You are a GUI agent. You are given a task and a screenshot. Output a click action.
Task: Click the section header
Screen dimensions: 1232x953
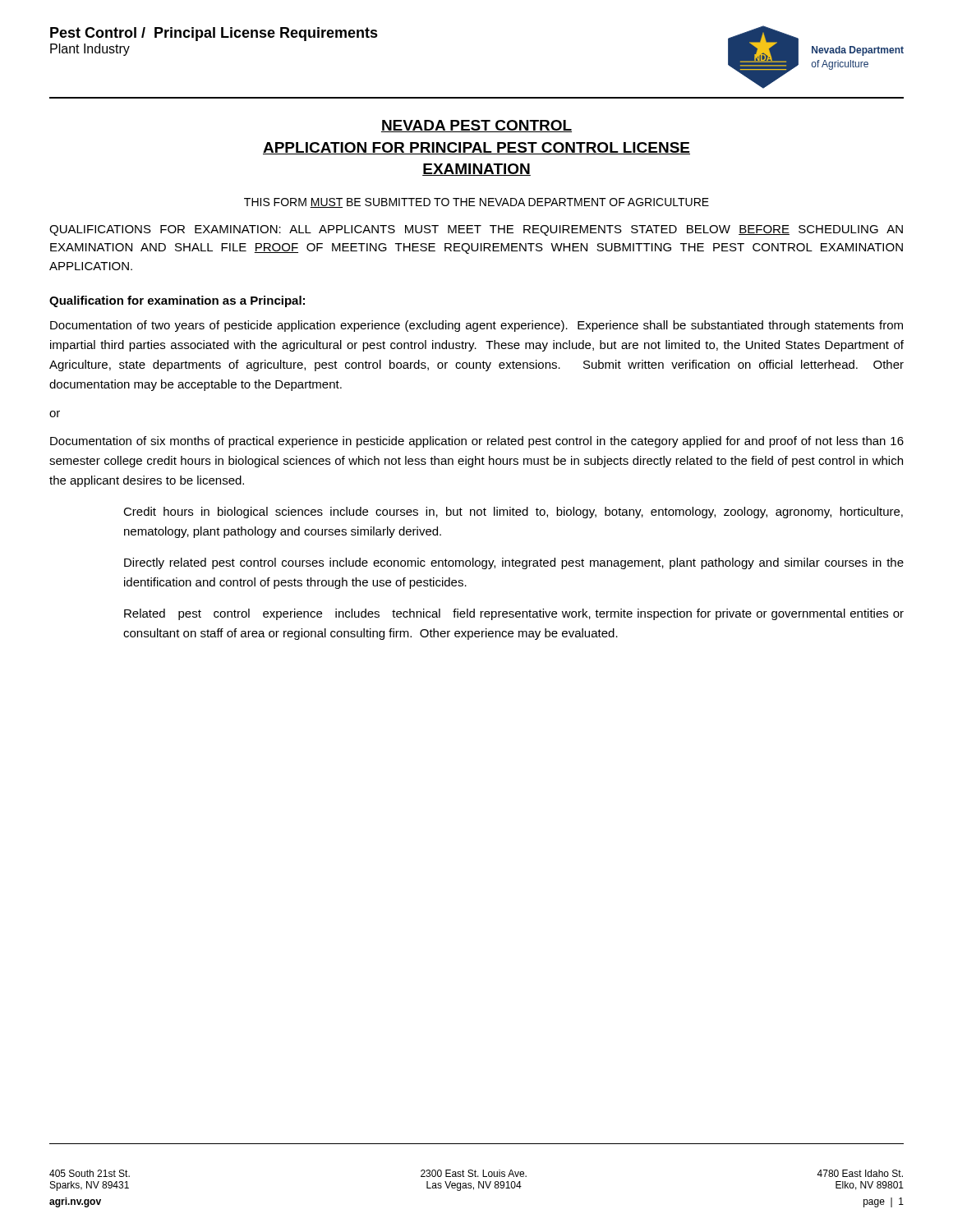(178, 300)
